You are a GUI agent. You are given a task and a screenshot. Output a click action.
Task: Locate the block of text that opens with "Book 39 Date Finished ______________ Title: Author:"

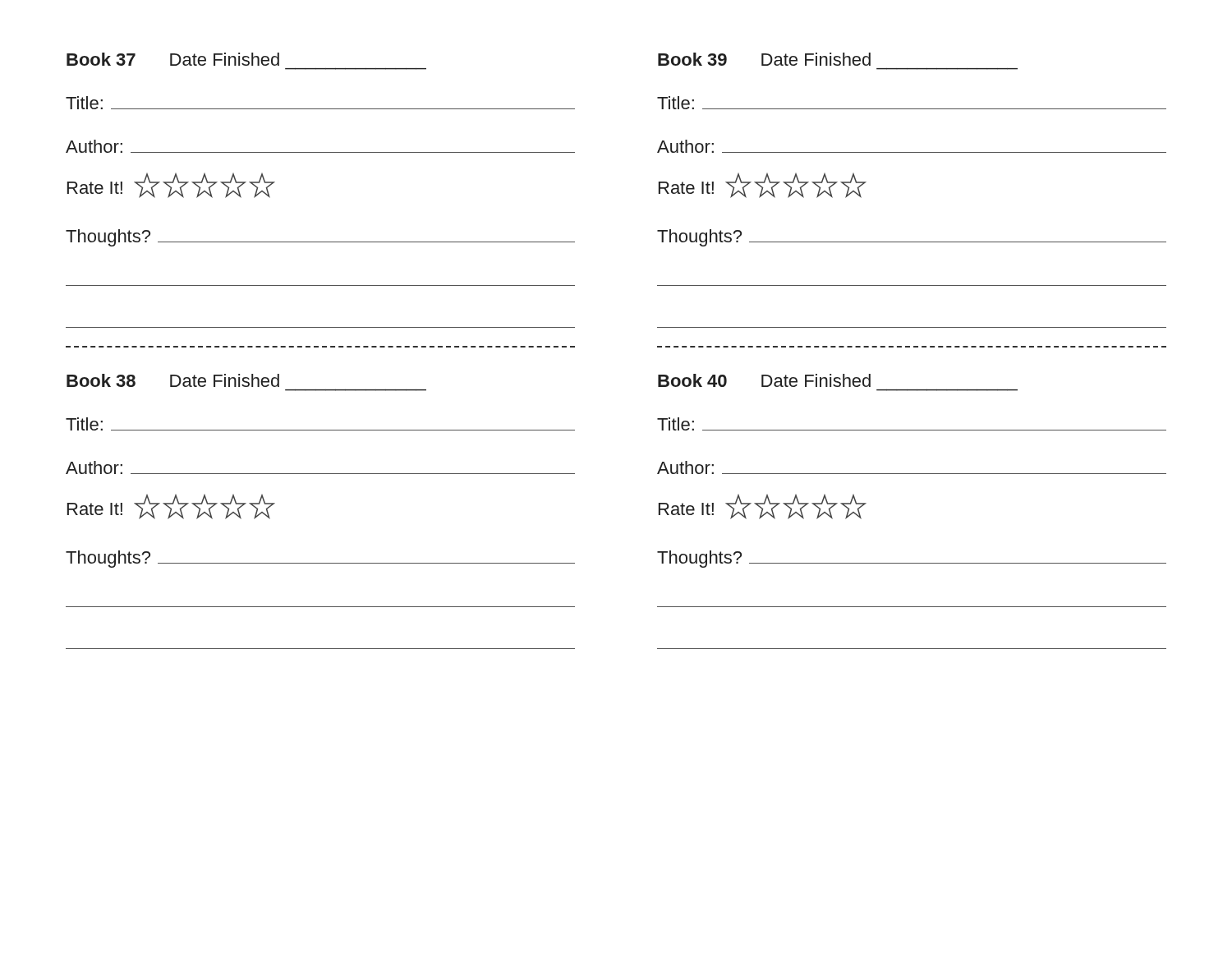pos(764,59)
